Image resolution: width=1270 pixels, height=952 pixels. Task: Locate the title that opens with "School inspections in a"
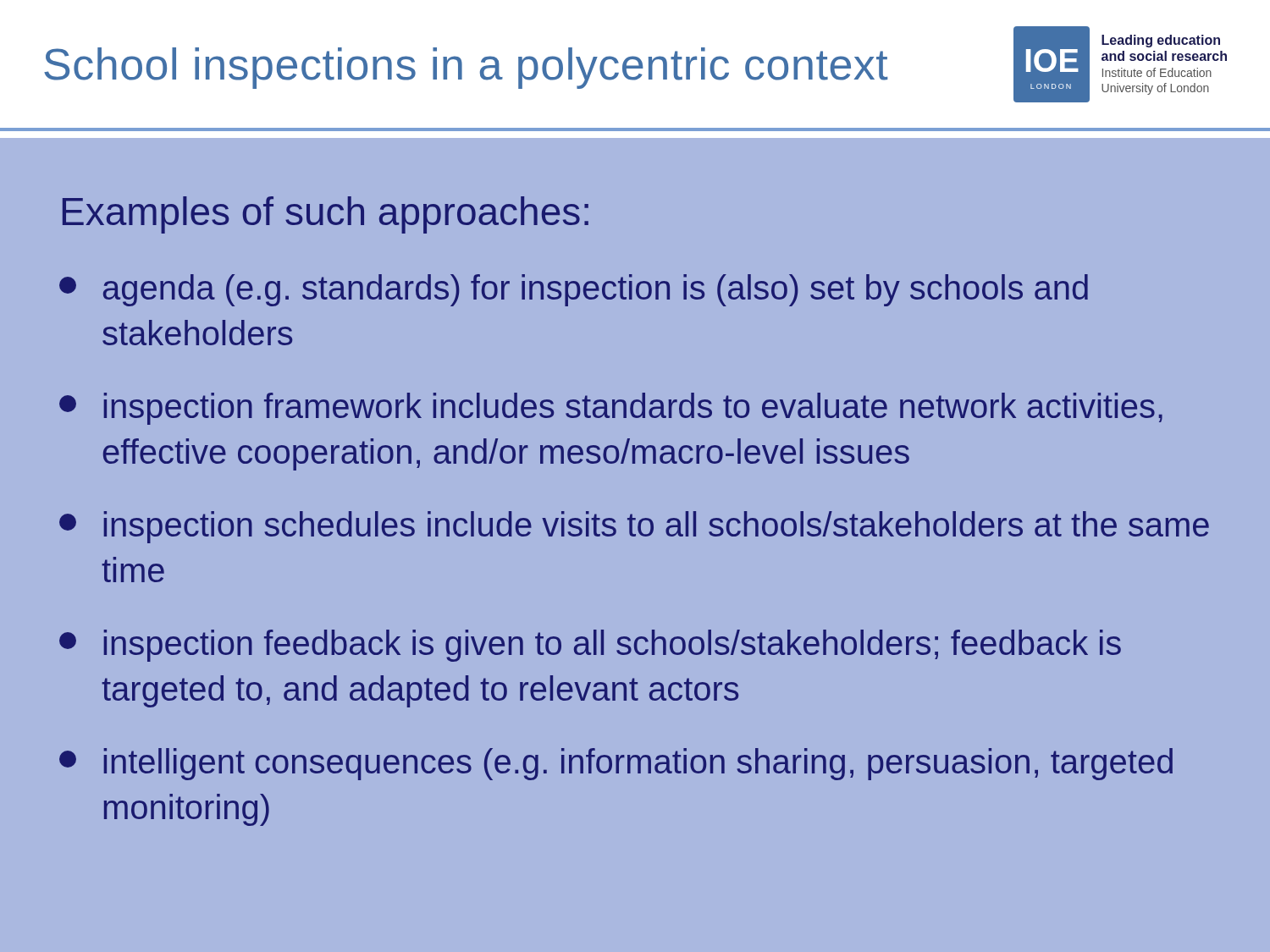pos(465,64)
